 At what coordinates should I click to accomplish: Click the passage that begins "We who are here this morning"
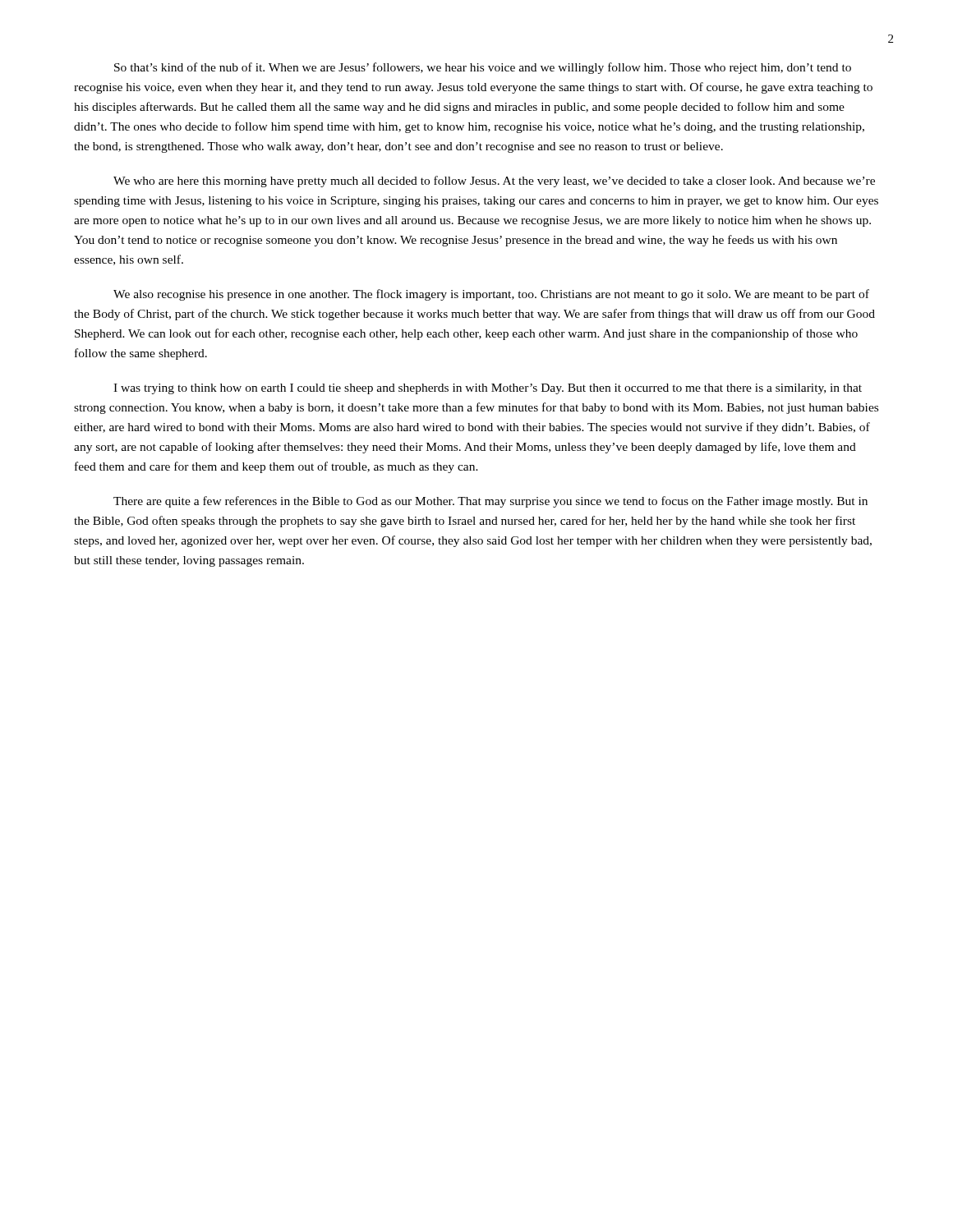pos(476,220)
